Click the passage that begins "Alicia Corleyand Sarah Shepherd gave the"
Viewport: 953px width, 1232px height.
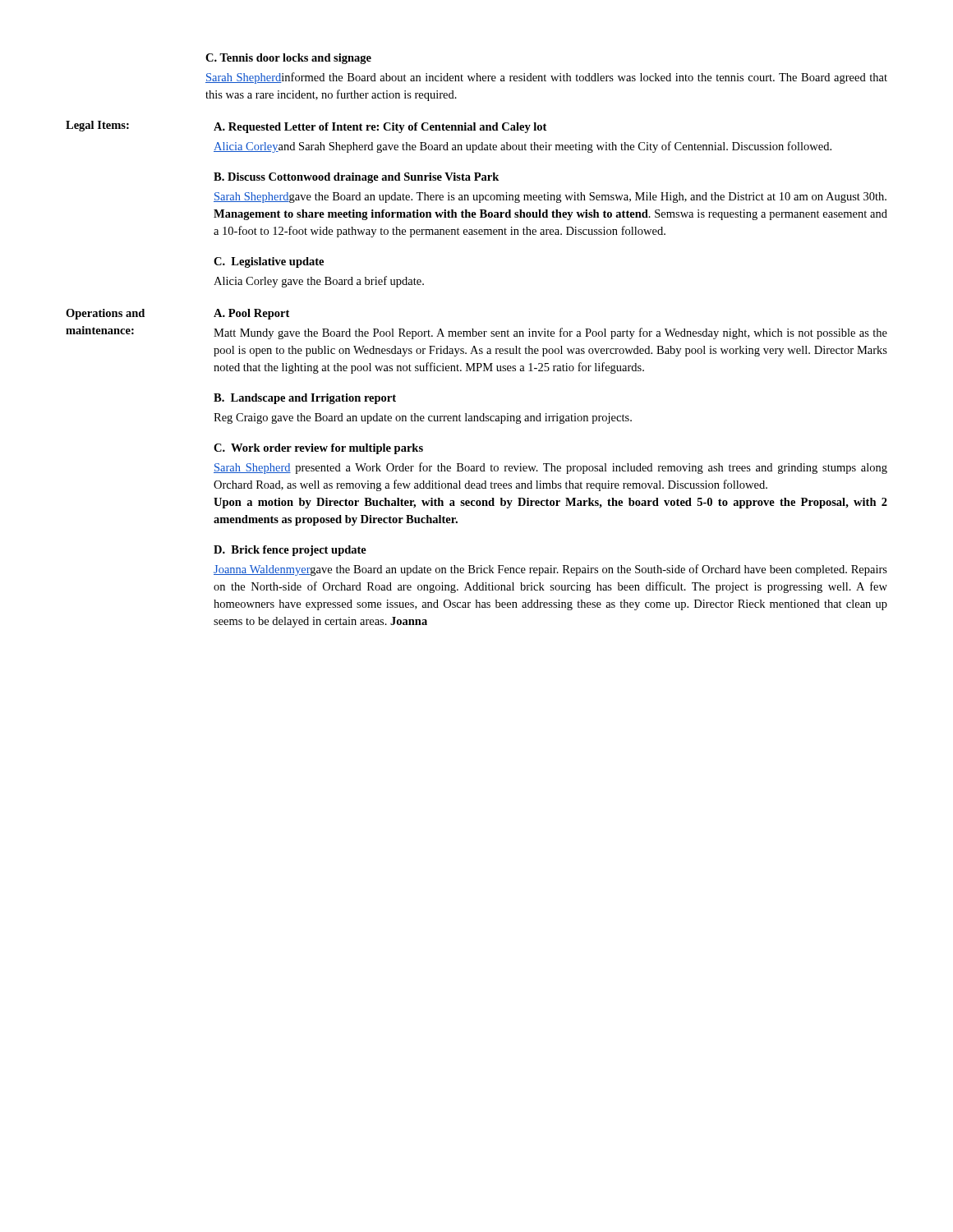click(523, 146)
